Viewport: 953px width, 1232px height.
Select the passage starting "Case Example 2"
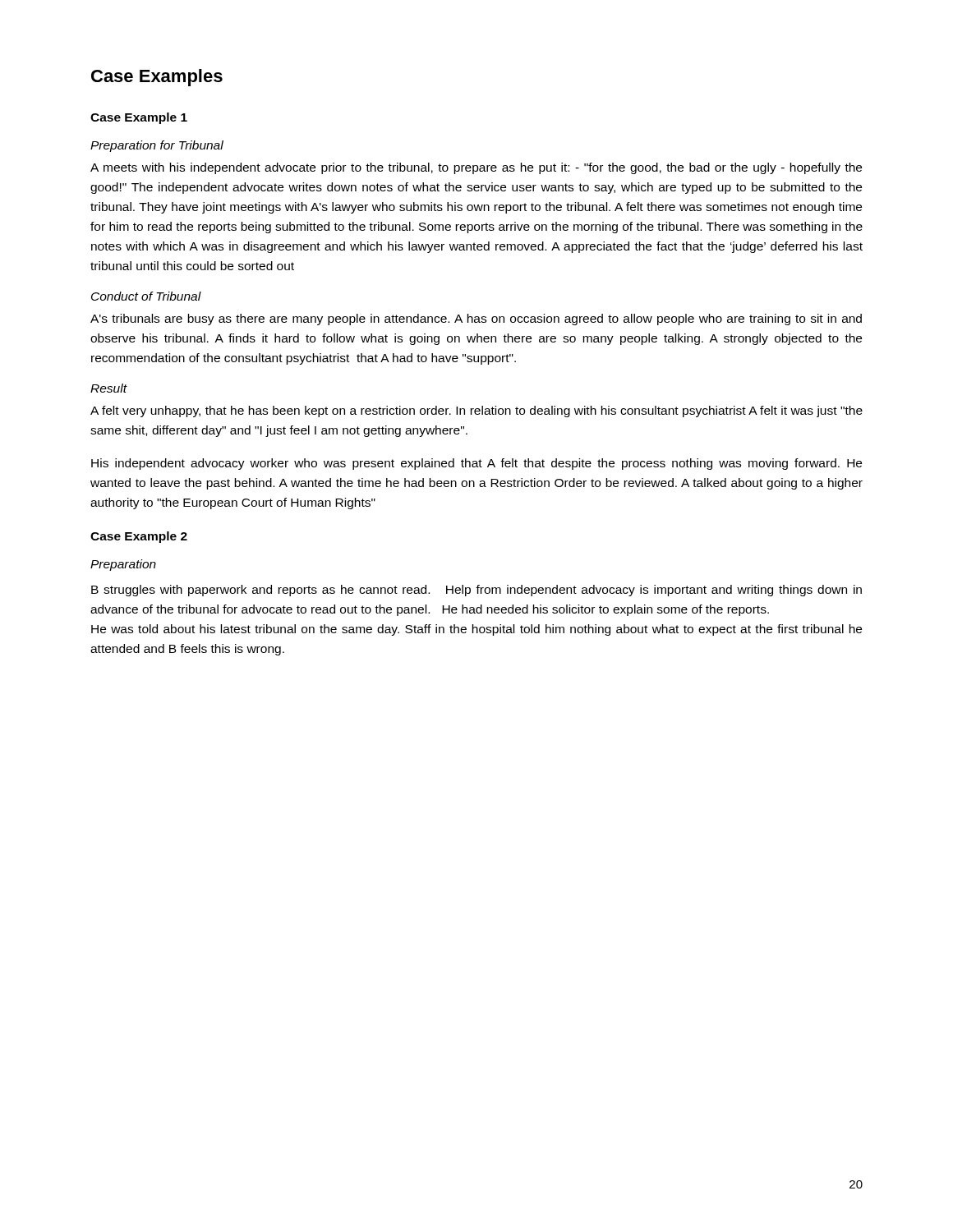point(139,536)
